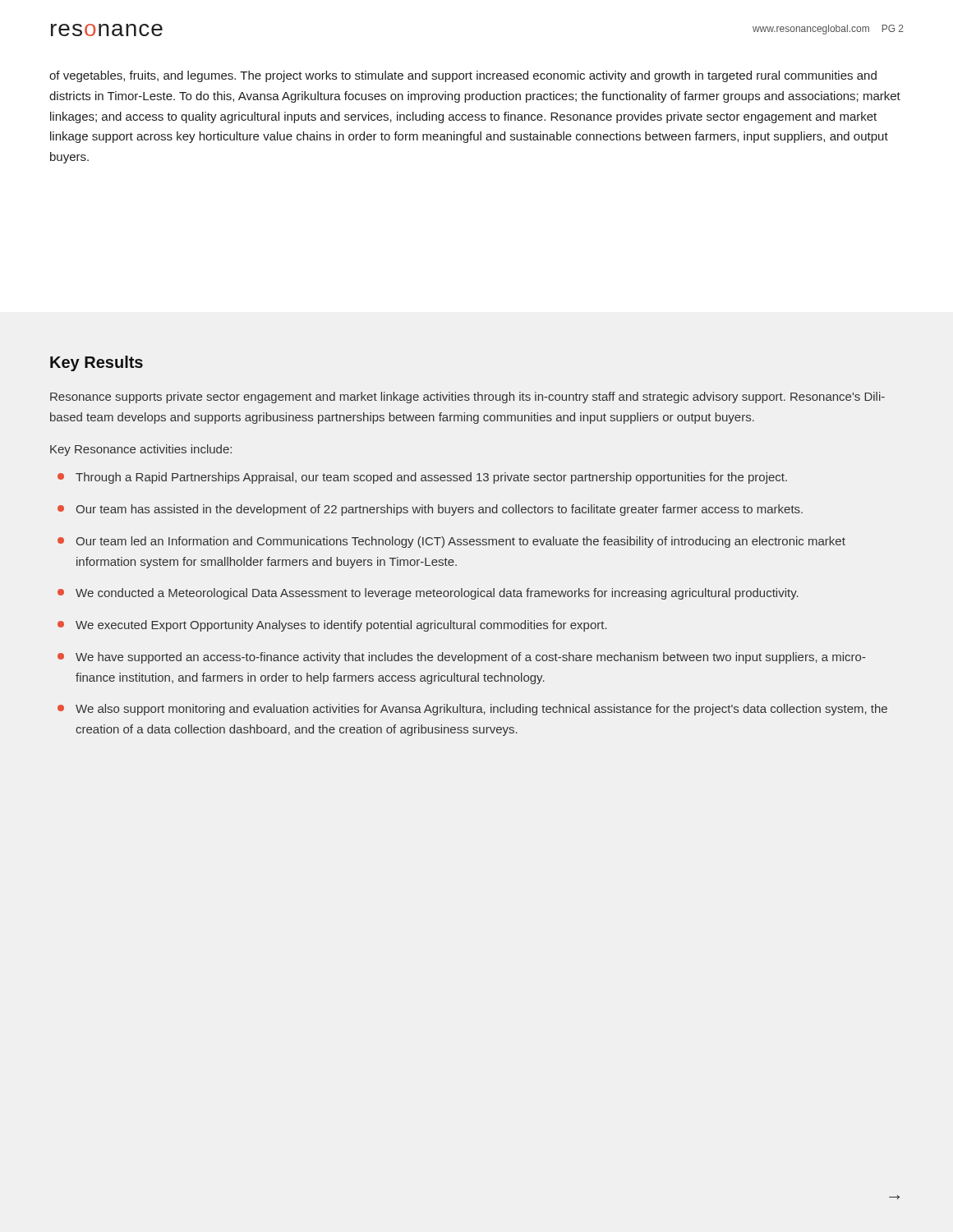Click on the block starting "We have supported an access-to-finance activity that includes"
This screenshot has height=1232, width=953.
[481, 667]
